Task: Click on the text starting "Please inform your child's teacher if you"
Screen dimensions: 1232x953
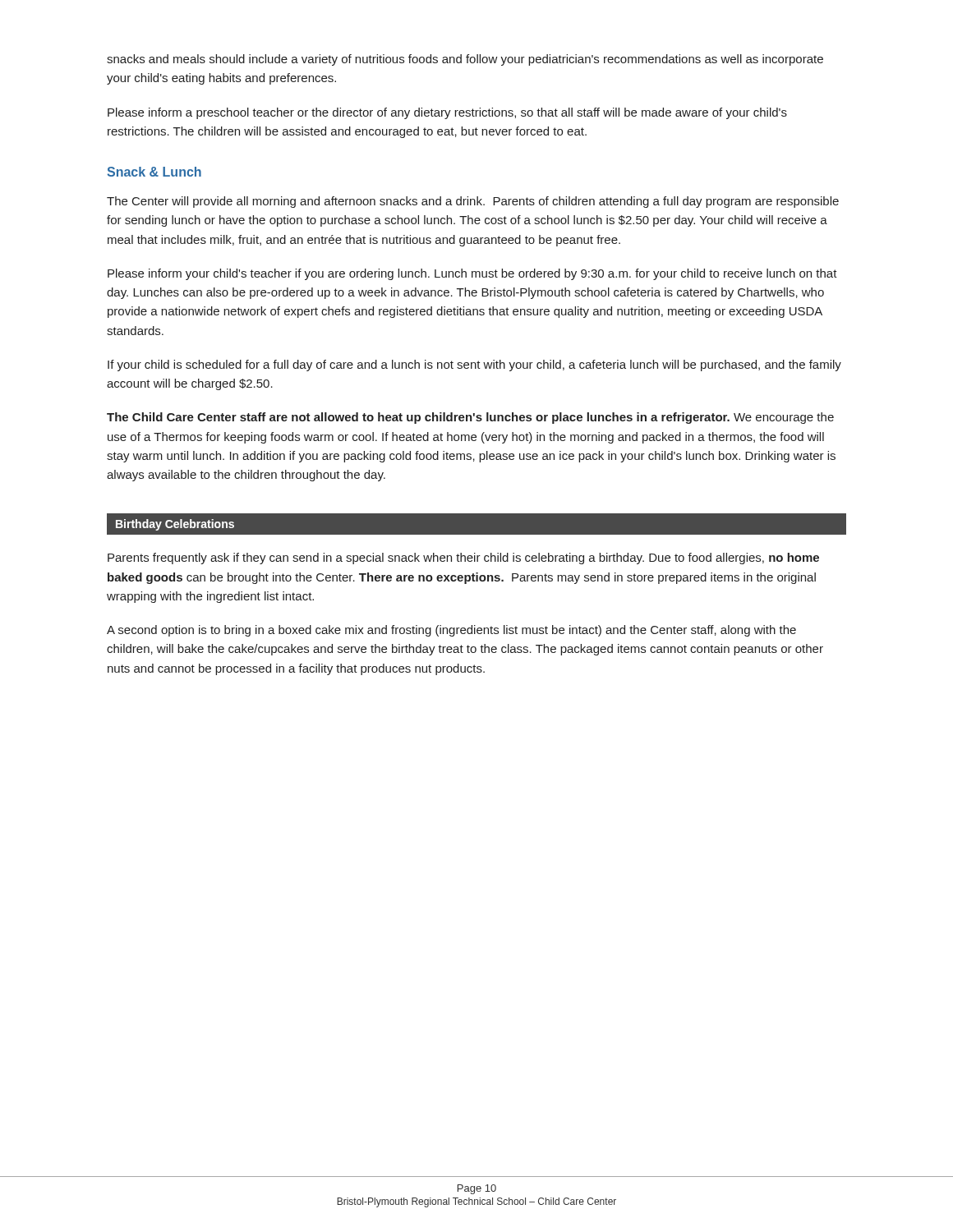Action: click(472, 302)
